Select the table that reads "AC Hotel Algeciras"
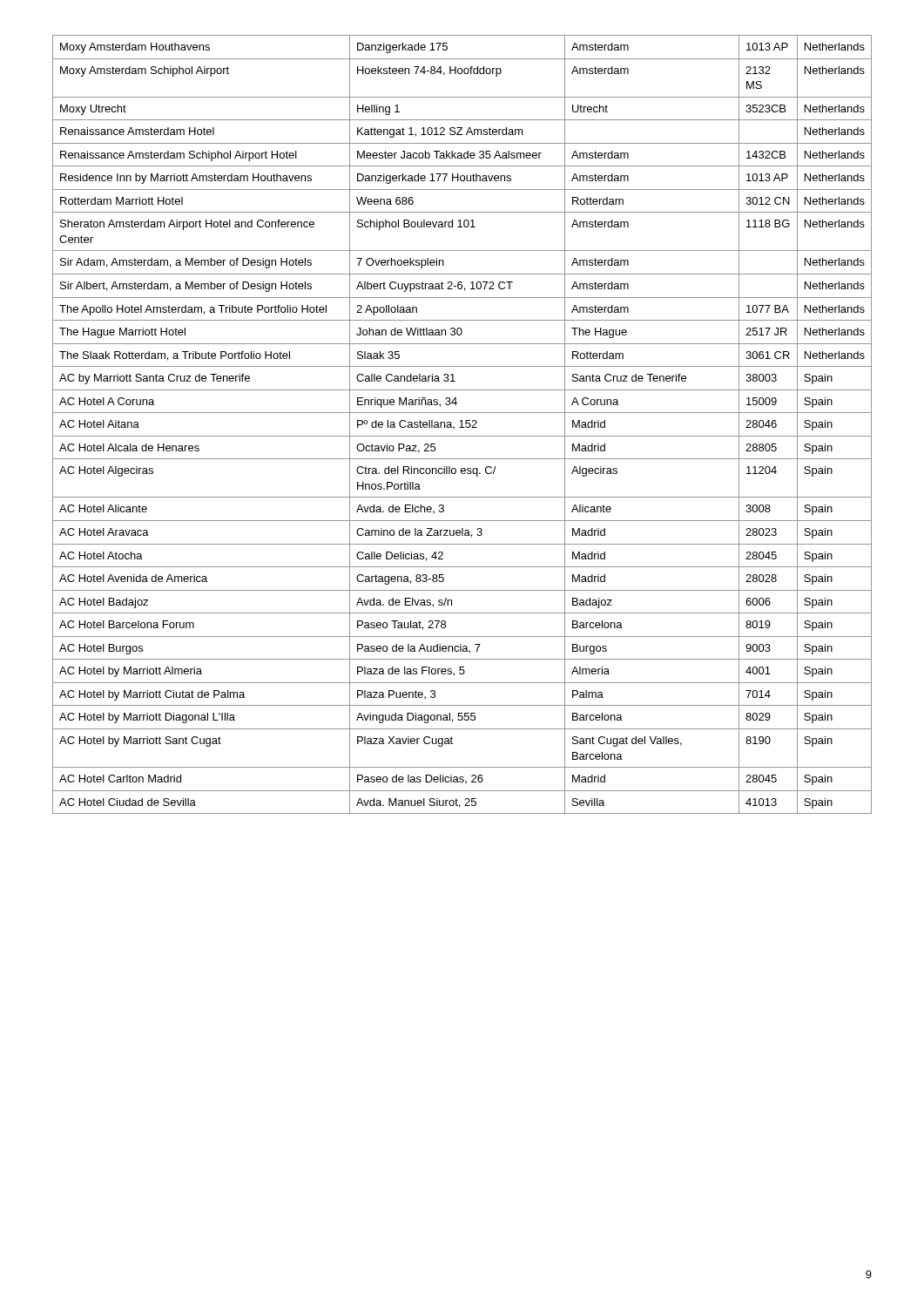This screenshot has width=924, height=1307. [x=462, y=424]
